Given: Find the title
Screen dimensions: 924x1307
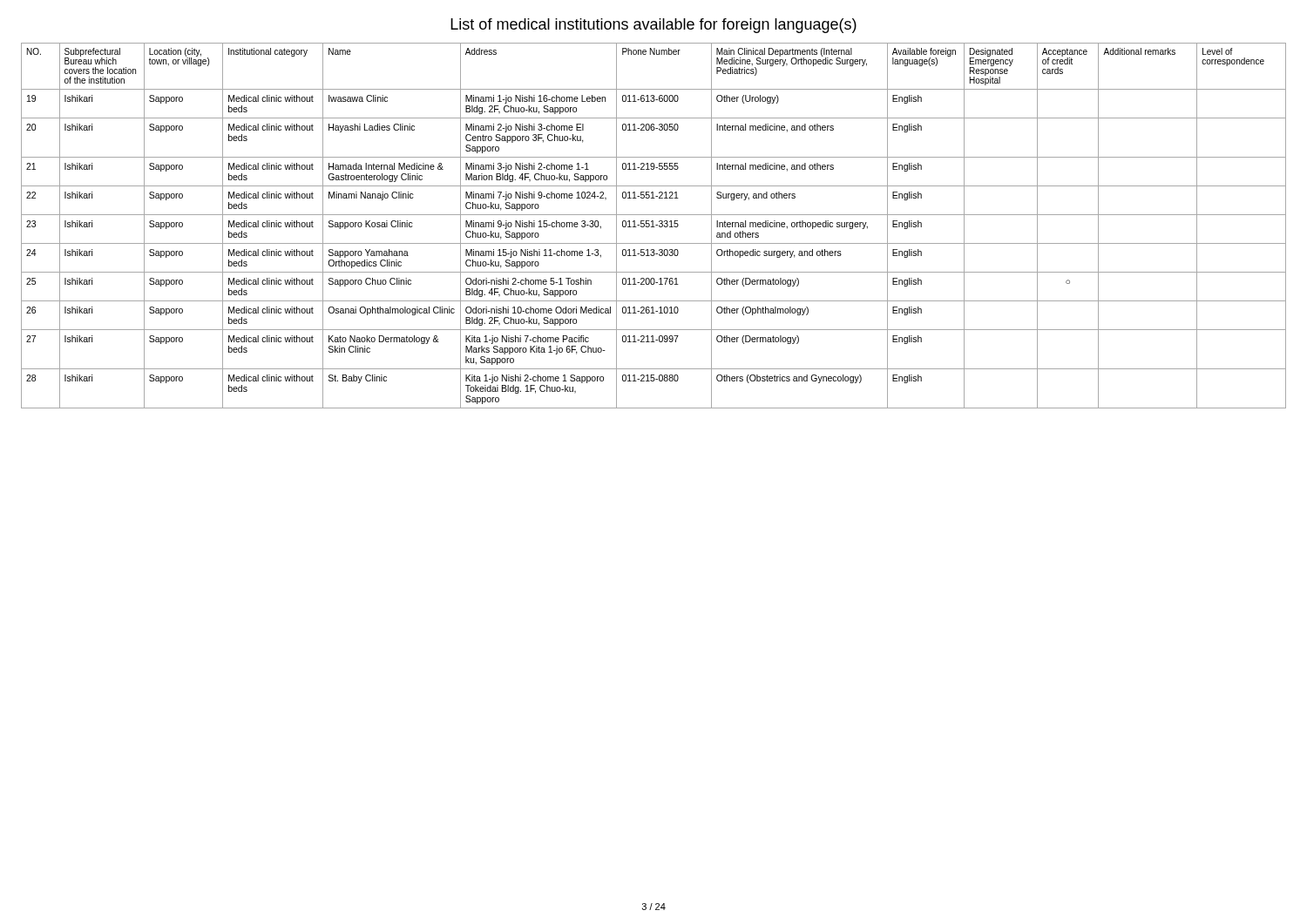Looking at the screenshot, I should click(654, 24).
